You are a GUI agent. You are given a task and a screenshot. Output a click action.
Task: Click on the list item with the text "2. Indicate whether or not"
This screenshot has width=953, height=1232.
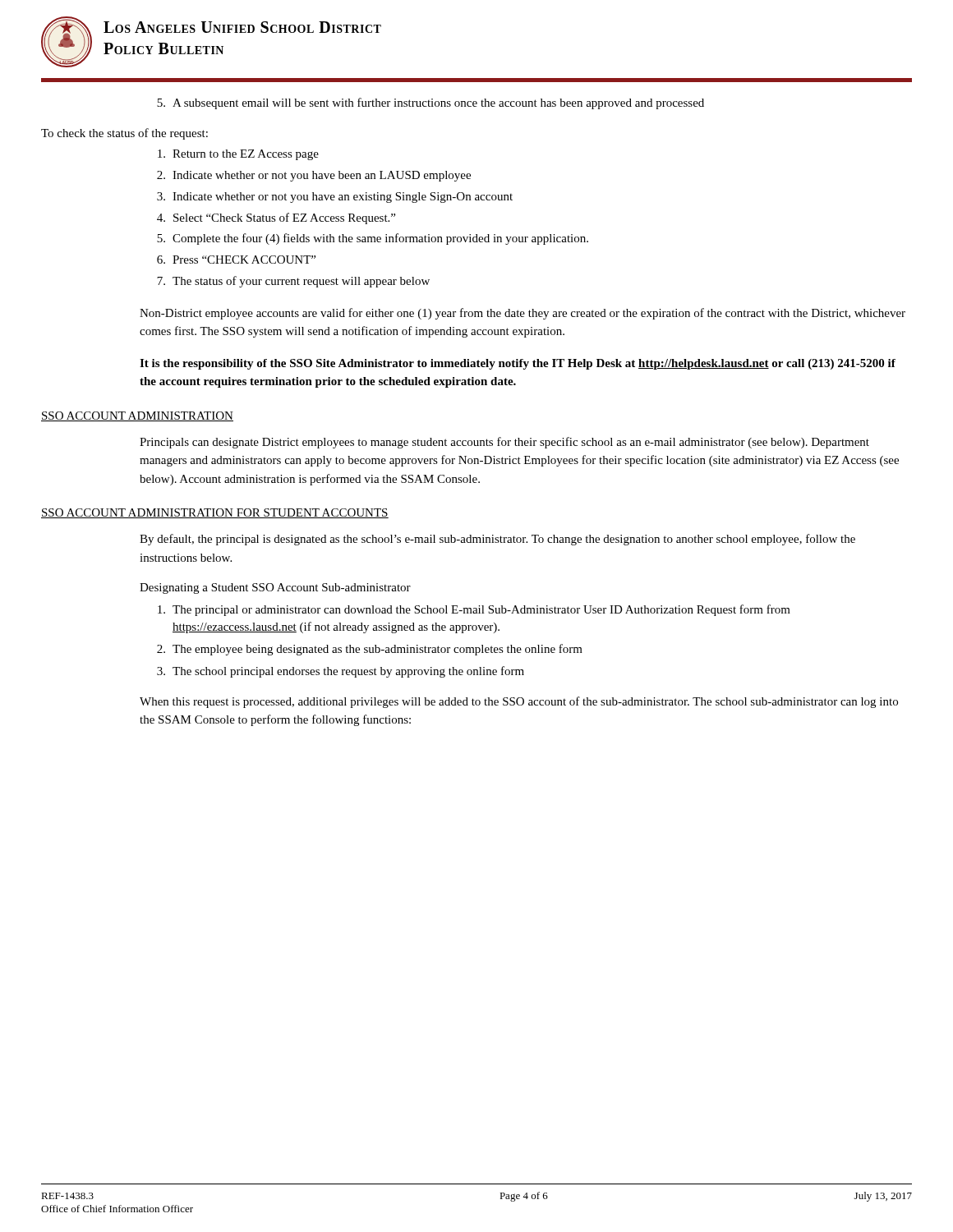pyautogui.click(x=314, y=176)
